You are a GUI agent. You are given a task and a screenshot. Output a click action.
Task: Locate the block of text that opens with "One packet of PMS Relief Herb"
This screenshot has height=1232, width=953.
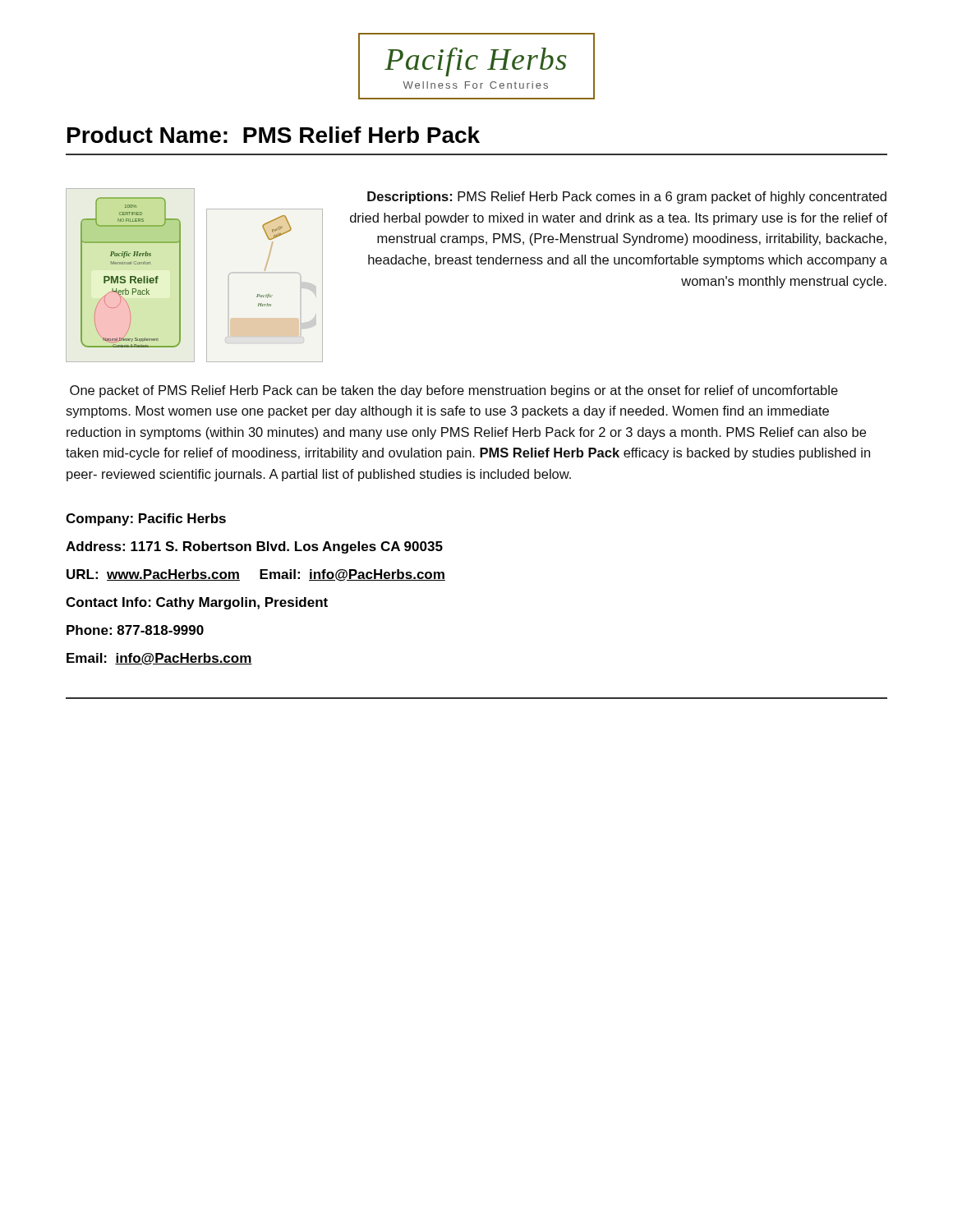click(x=468, y=432)
